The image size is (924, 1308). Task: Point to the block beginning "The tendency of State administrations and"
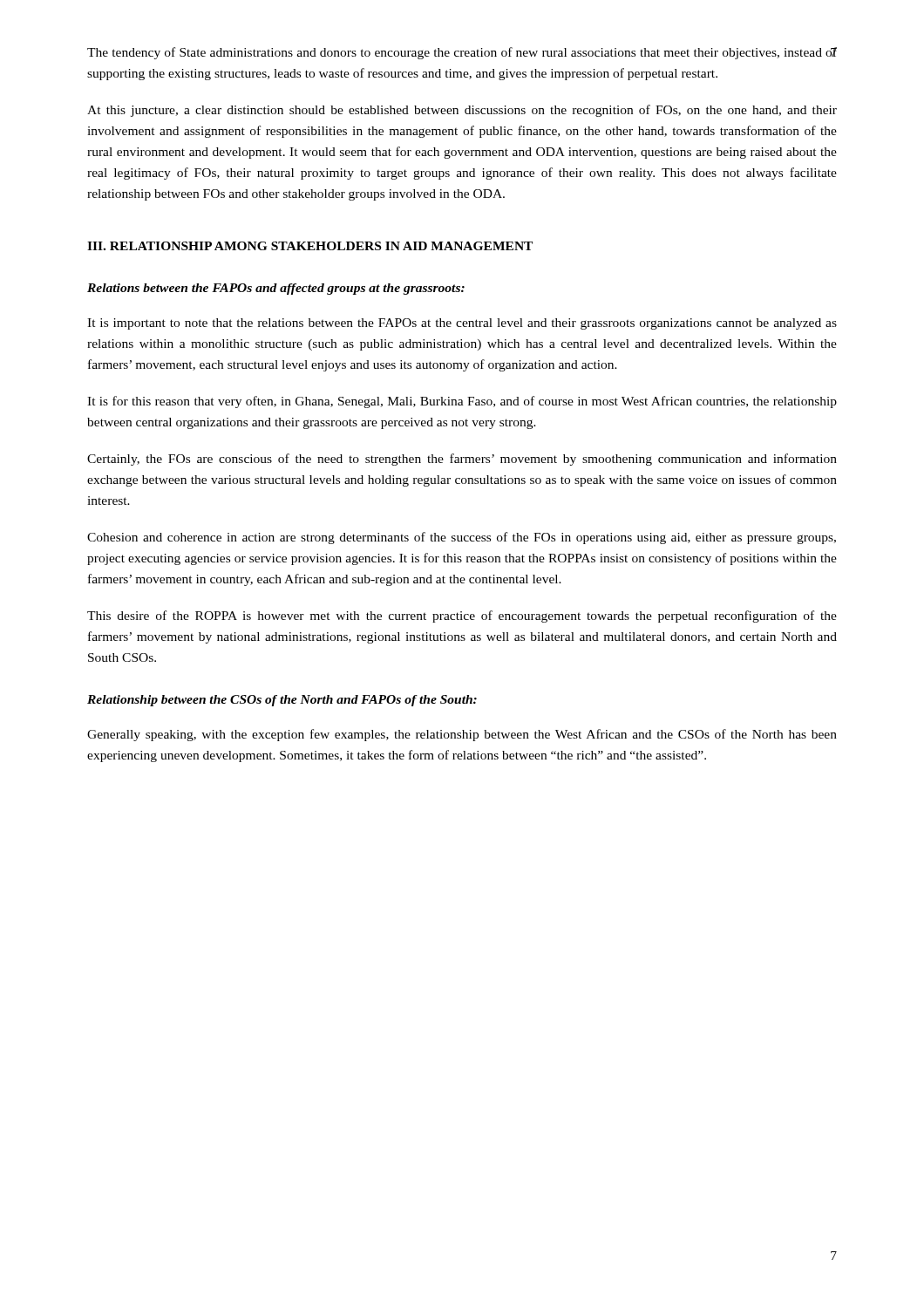pos(462,62)
